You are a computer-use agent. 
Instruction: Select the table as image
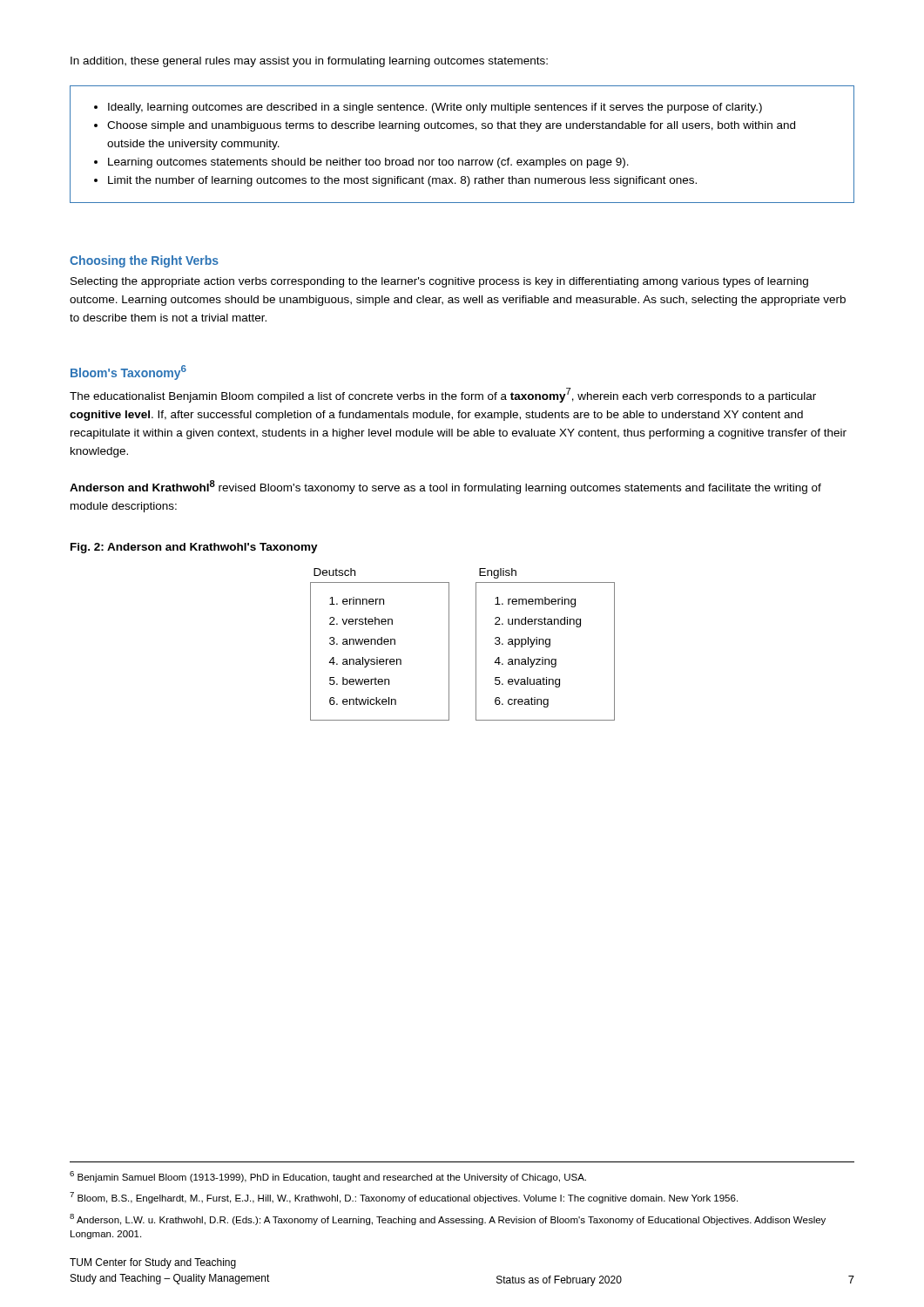tap(462, 643)
